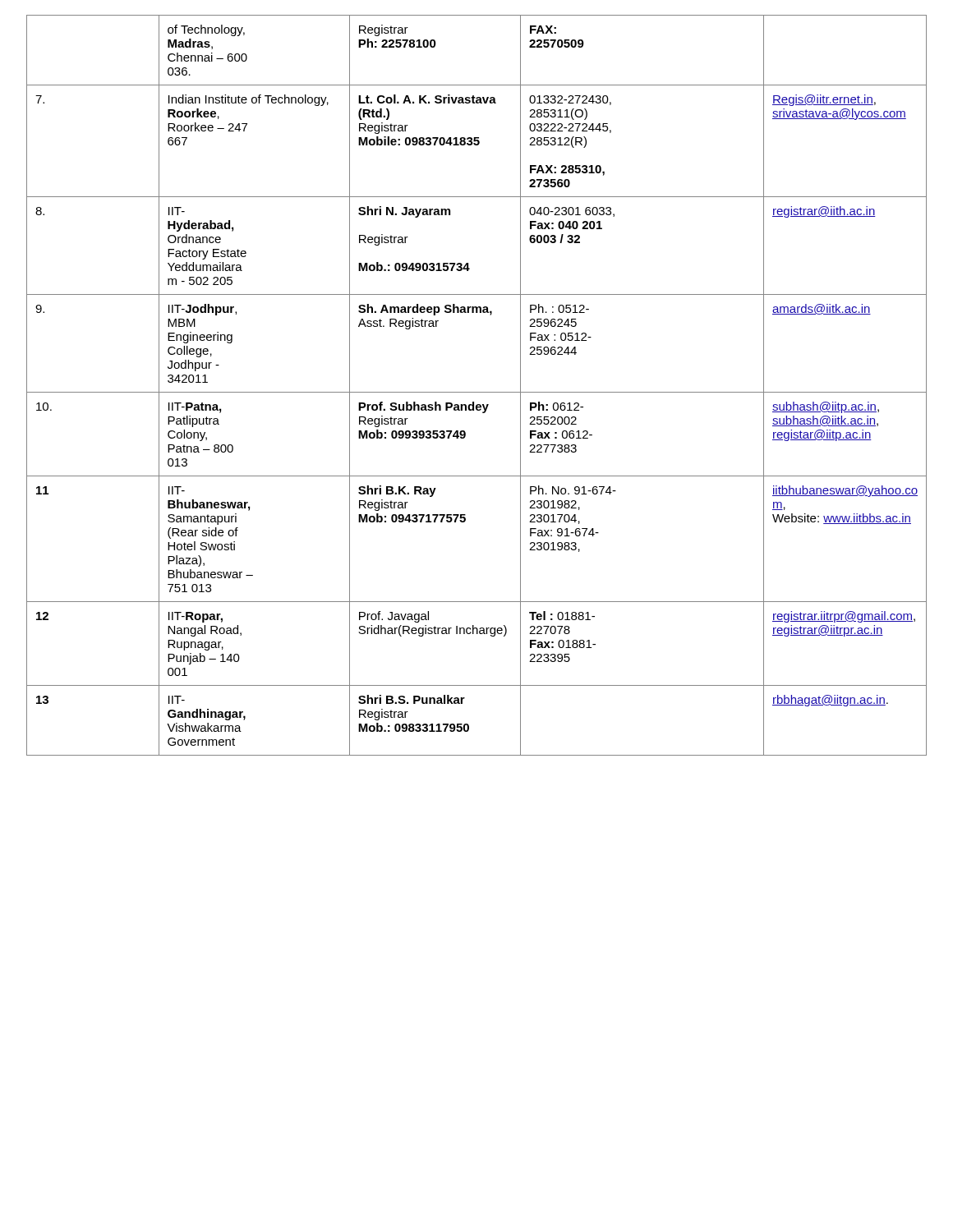Click a table

click(476, 385)
